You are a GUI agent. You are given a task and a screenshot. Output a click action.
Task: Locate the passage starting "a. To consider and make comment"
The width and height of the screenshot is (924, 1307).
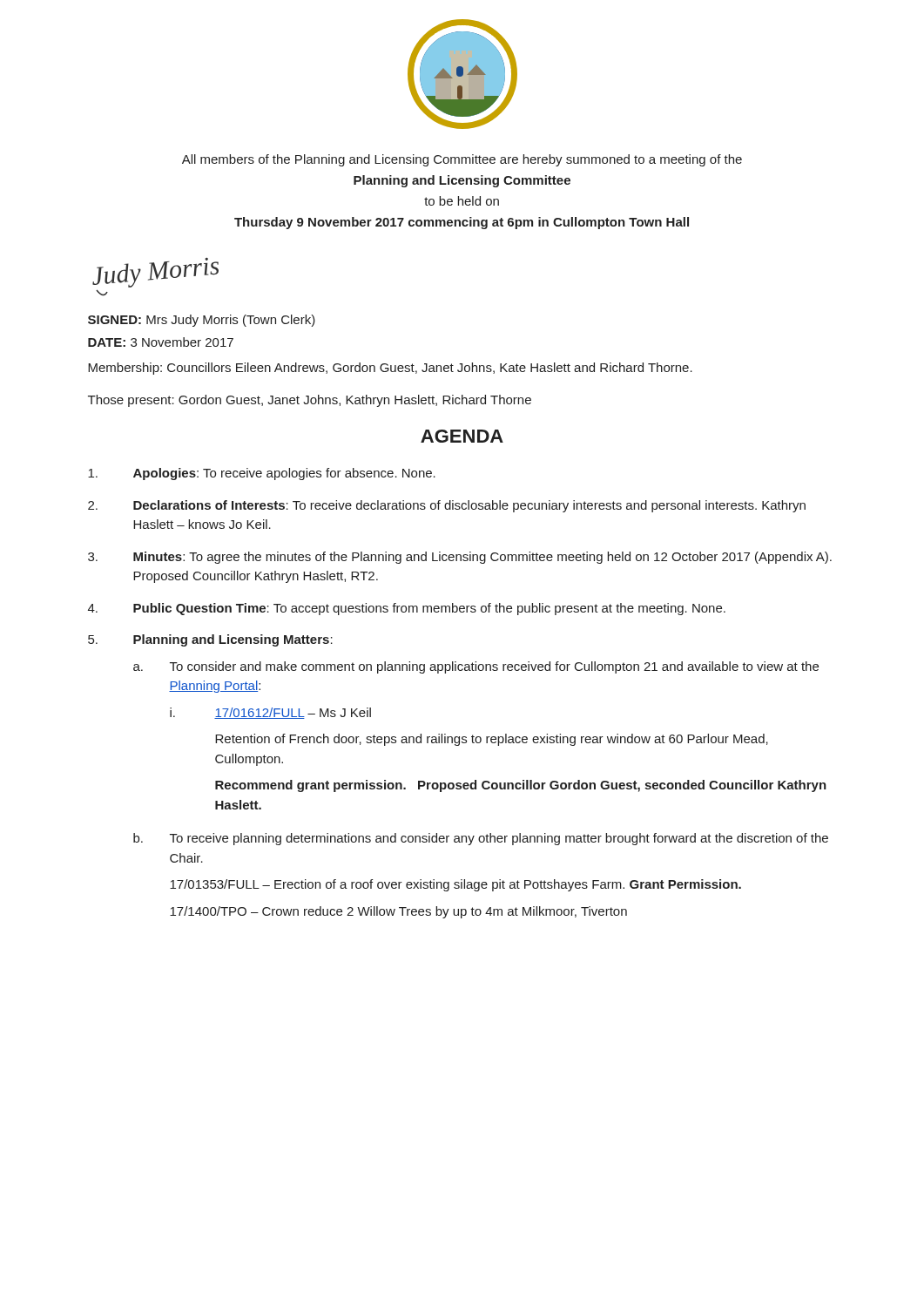click(485, 739)
